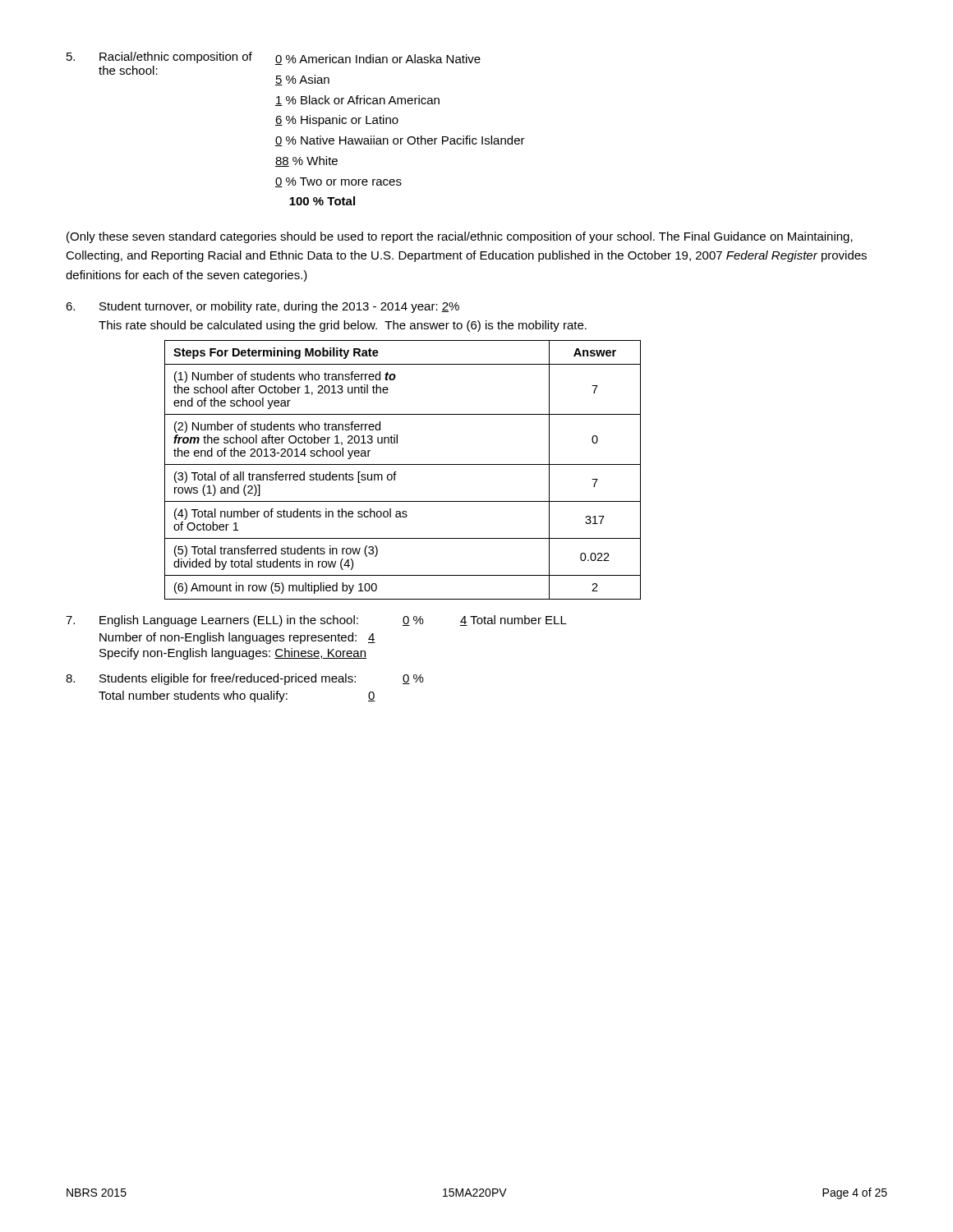Find the table that mentions "Steps For Determining Mobility"
This screenshot has width=953, height=1232.
coord(526,470)
